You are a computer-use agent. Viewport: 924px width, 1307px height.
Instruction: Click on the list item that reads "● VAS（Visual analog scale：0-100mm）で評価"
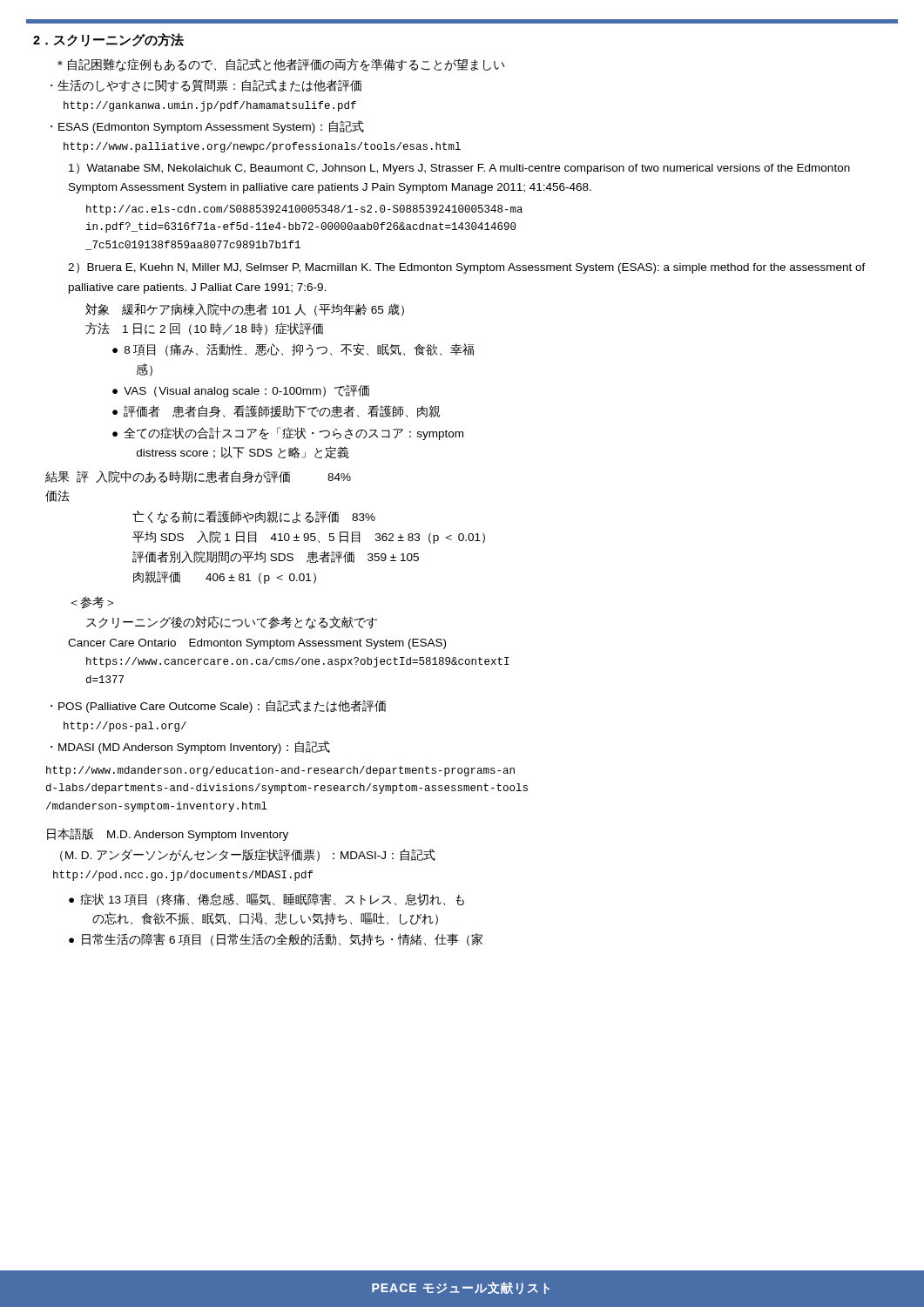point(241,391)
